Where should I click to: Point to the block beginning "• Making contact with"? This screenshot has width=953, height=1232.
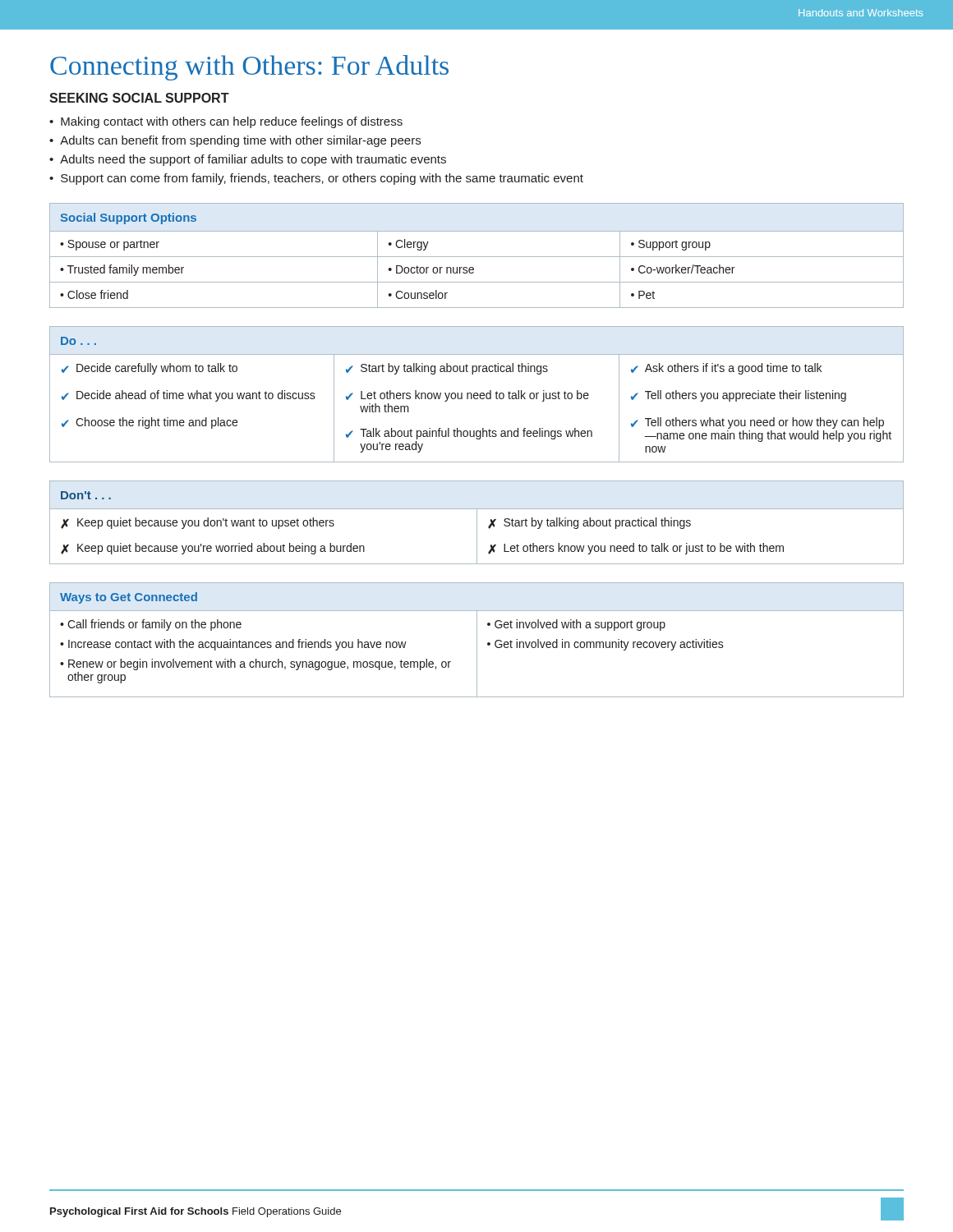coord(226,121)
